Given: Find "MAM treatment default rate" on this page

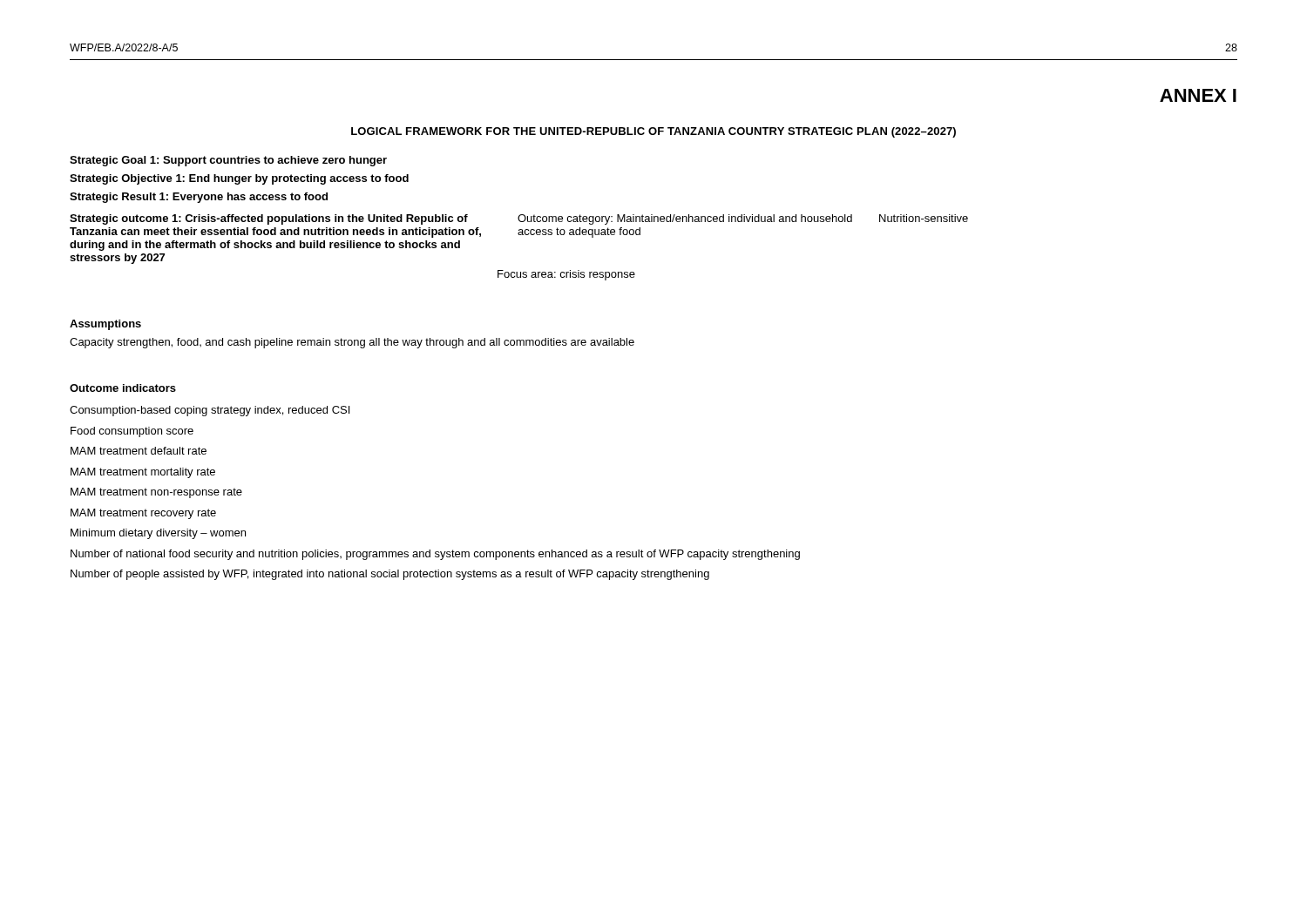Looking at the screenshot, I should [x=138, y=451].
